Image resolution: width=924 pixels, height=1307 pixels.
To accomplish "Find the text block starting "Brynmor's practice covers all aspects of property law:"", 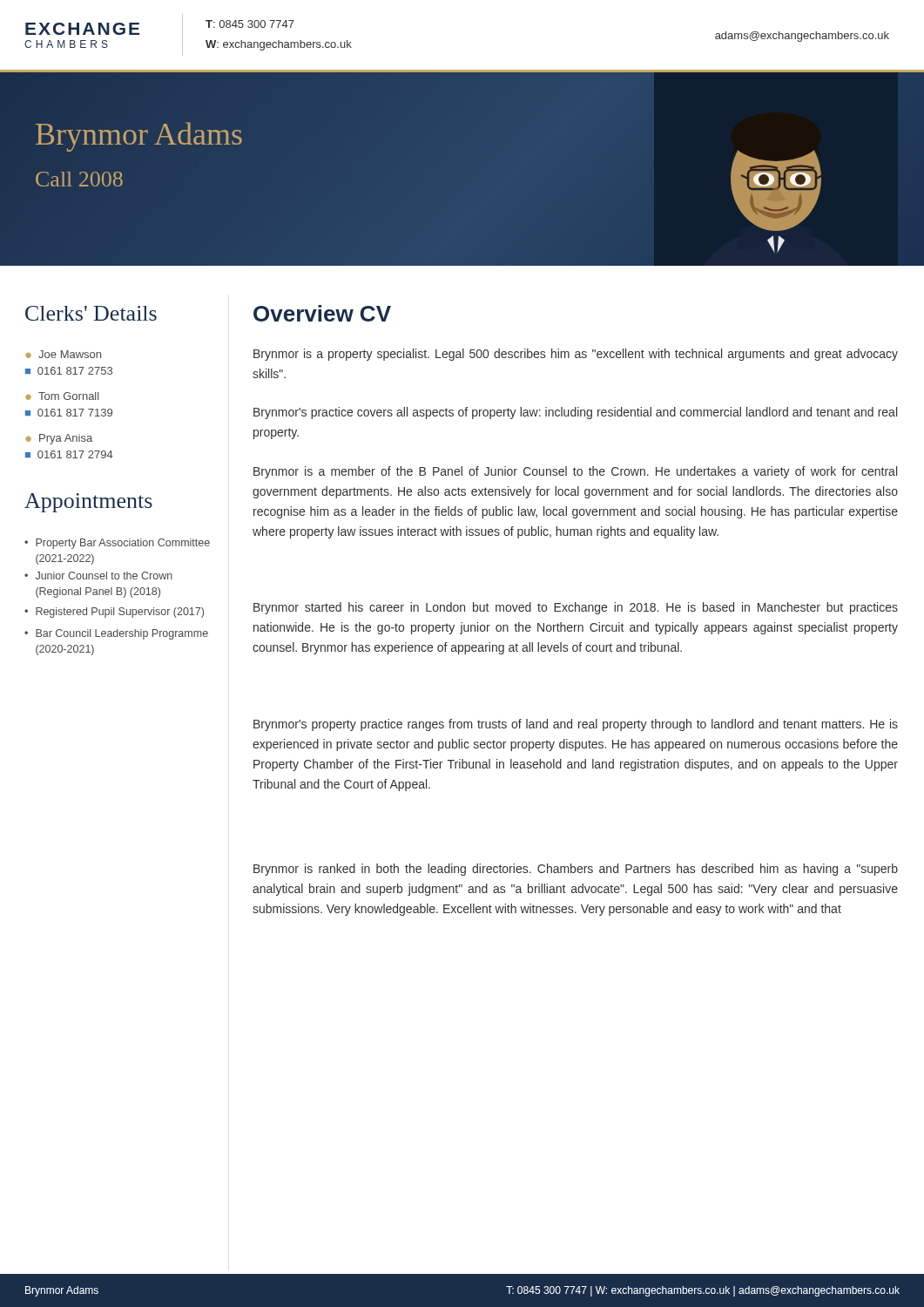I will tap(575, 422).
